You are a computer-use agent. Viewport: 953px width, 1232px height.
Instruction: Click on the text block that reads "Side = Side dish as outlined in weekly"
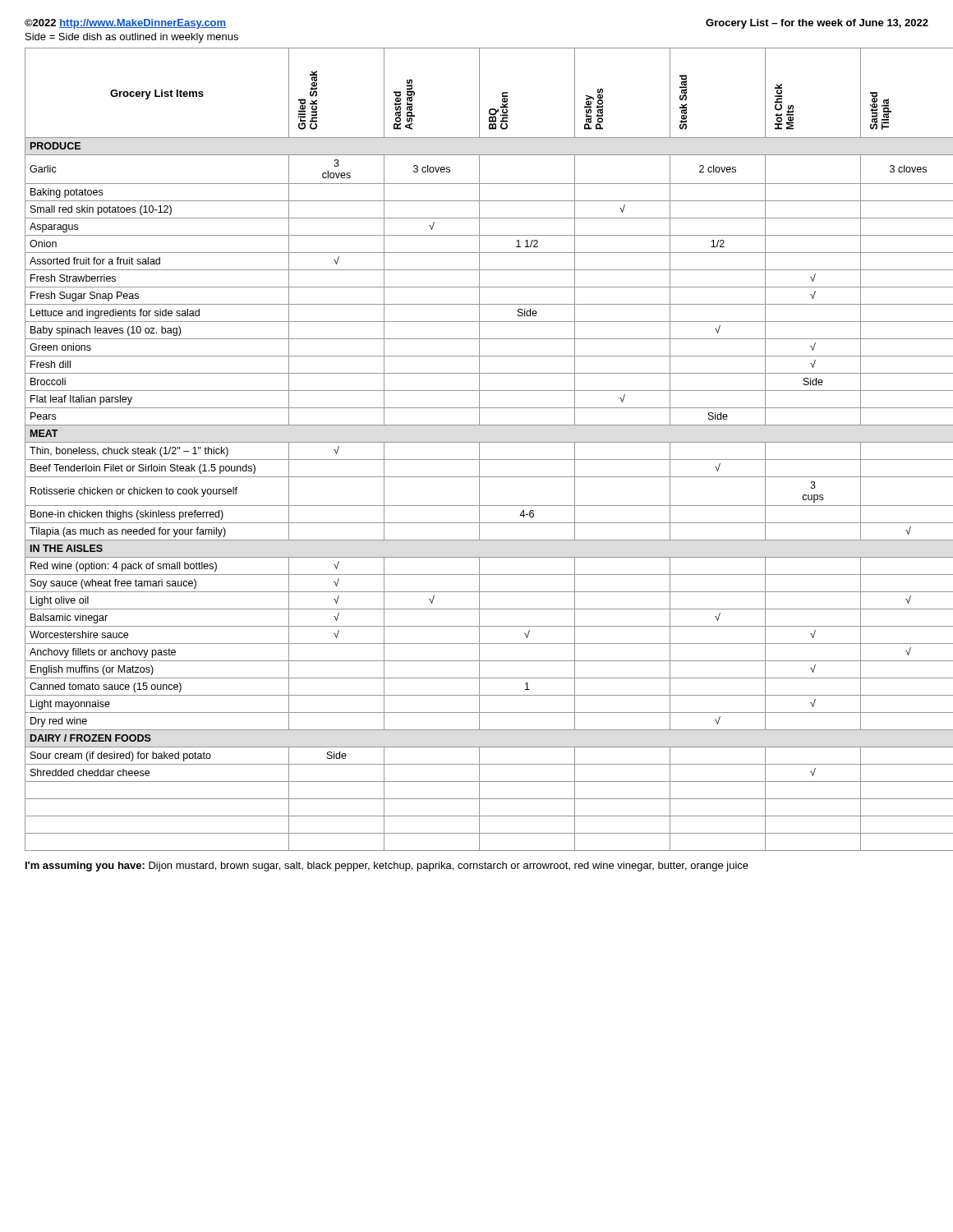[x=132, y=37]
